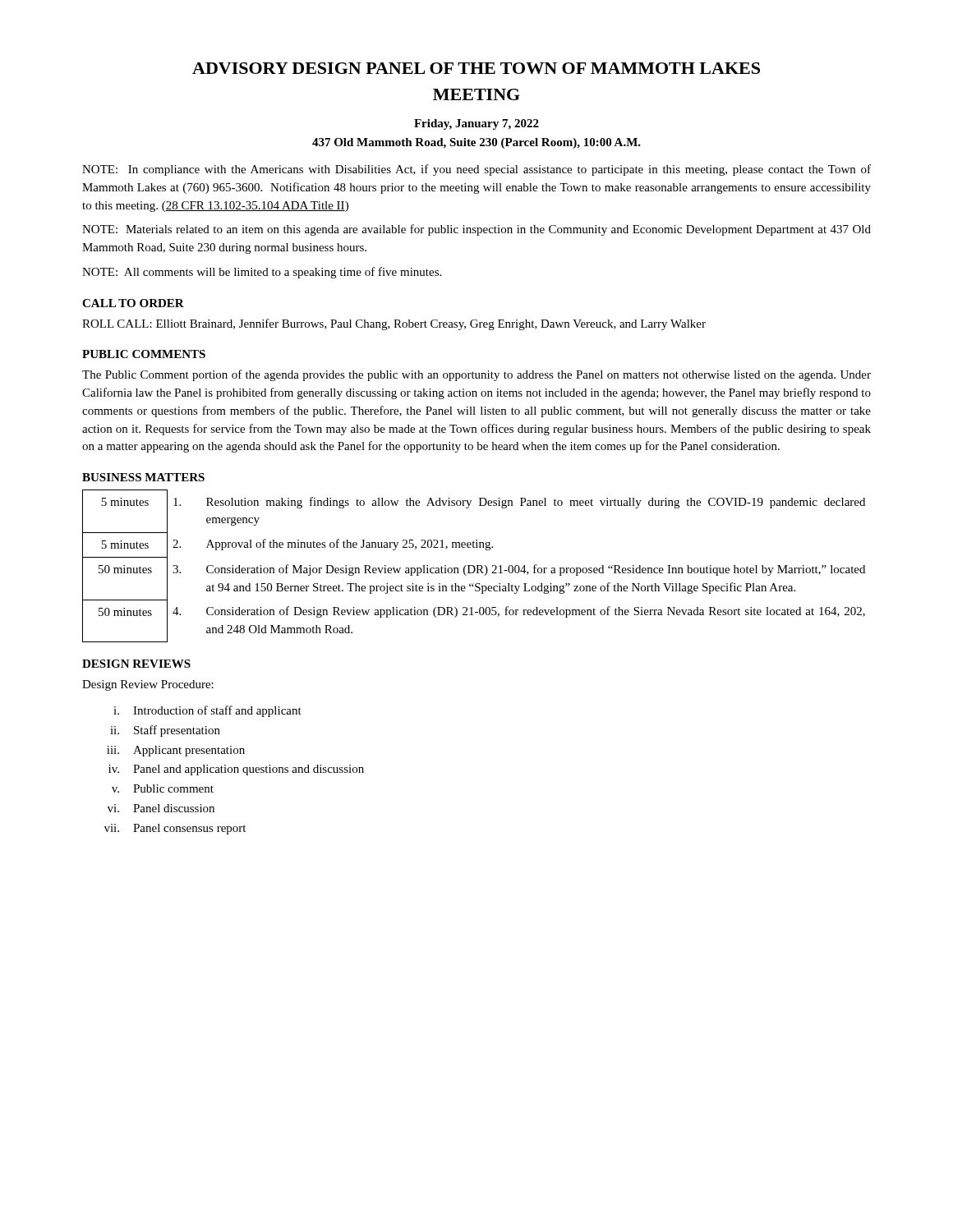The height and width of the screenshot is (1232, 953).
Task: Select the block starting "iii.Applicant presentation"
Action: (x=176, y=751)
